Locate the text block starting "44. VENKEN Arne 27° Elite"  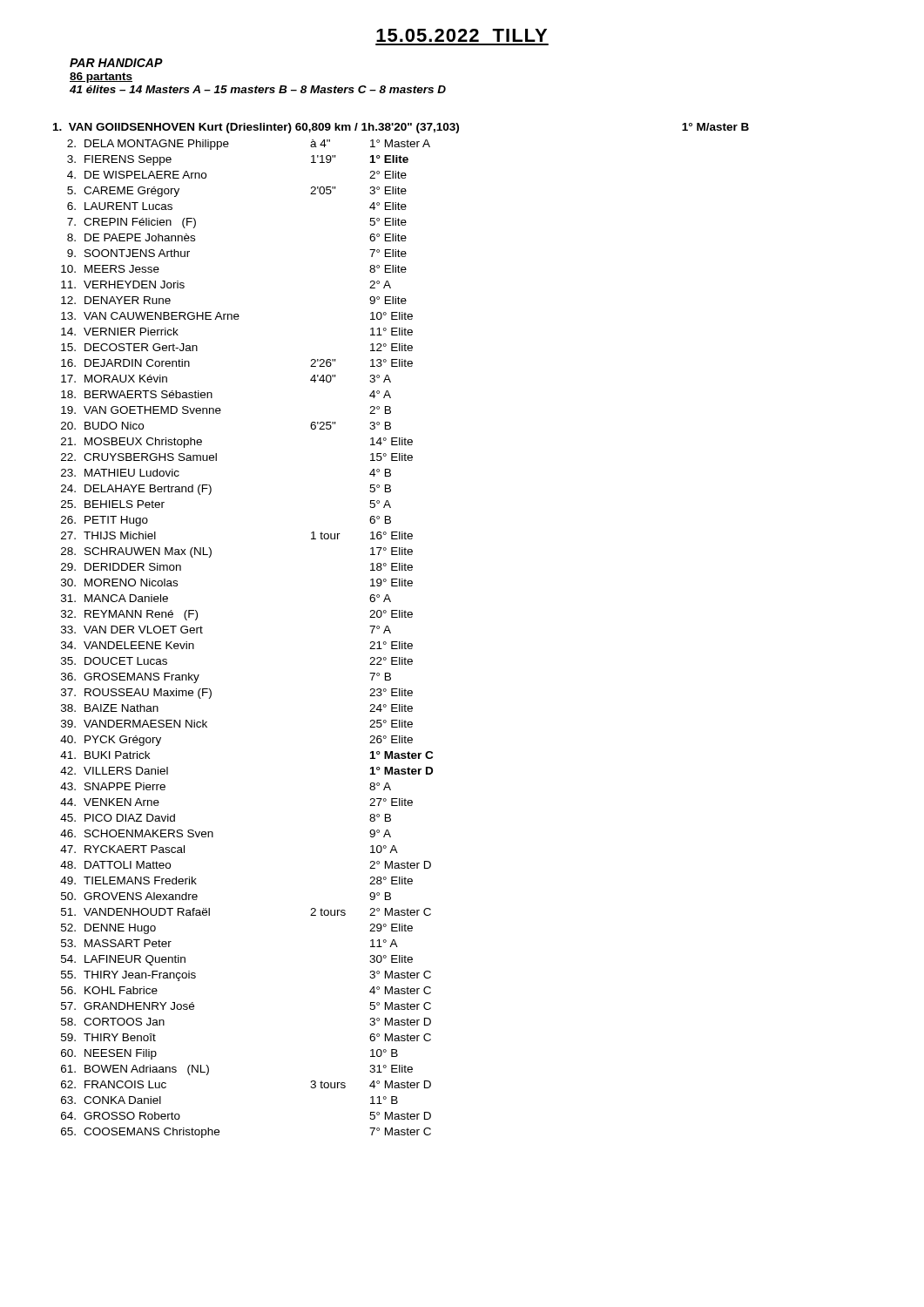click(x=112, y=802)
